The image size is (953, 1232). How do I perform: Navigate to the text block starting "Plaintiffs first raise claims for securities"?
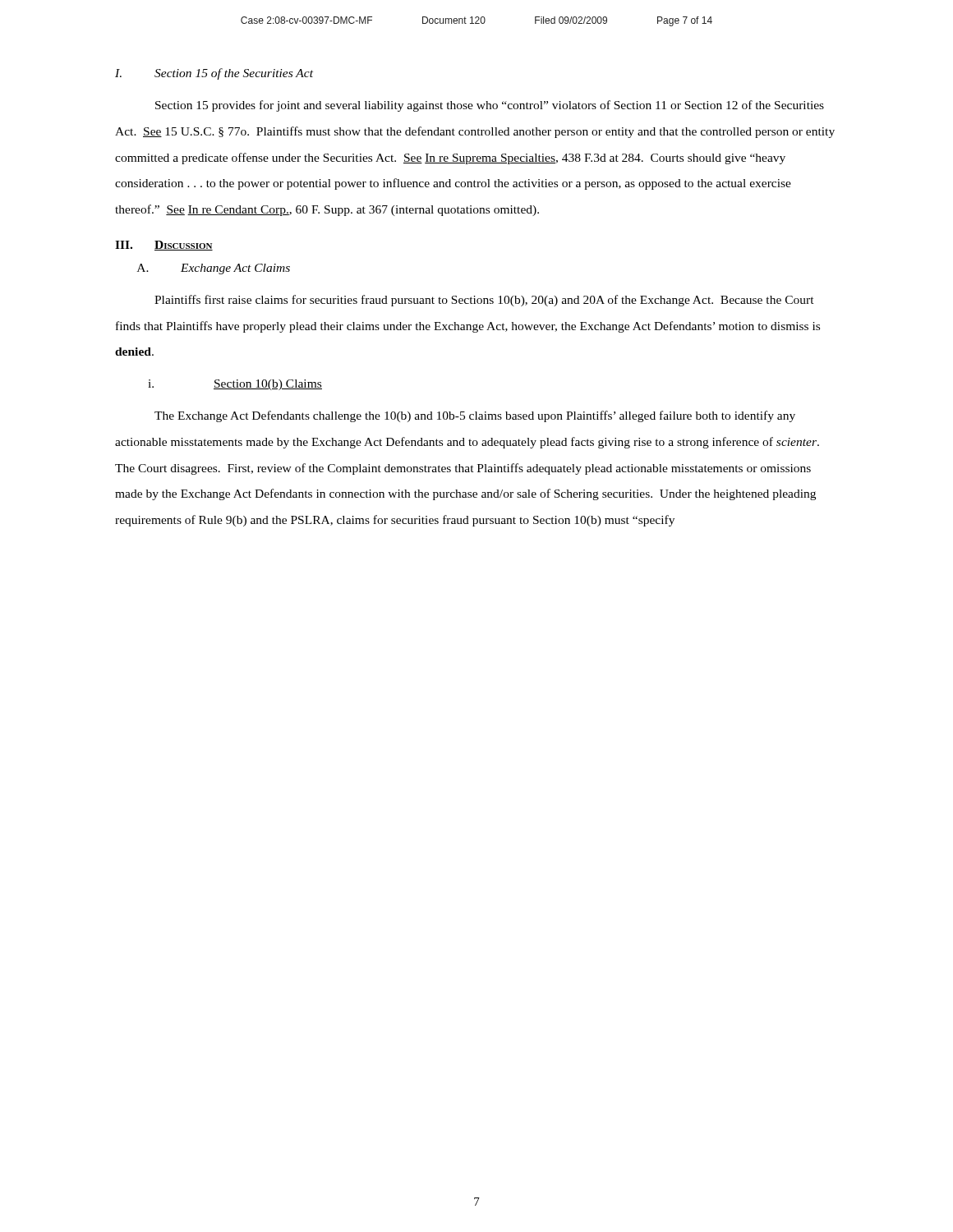(468, 325)
